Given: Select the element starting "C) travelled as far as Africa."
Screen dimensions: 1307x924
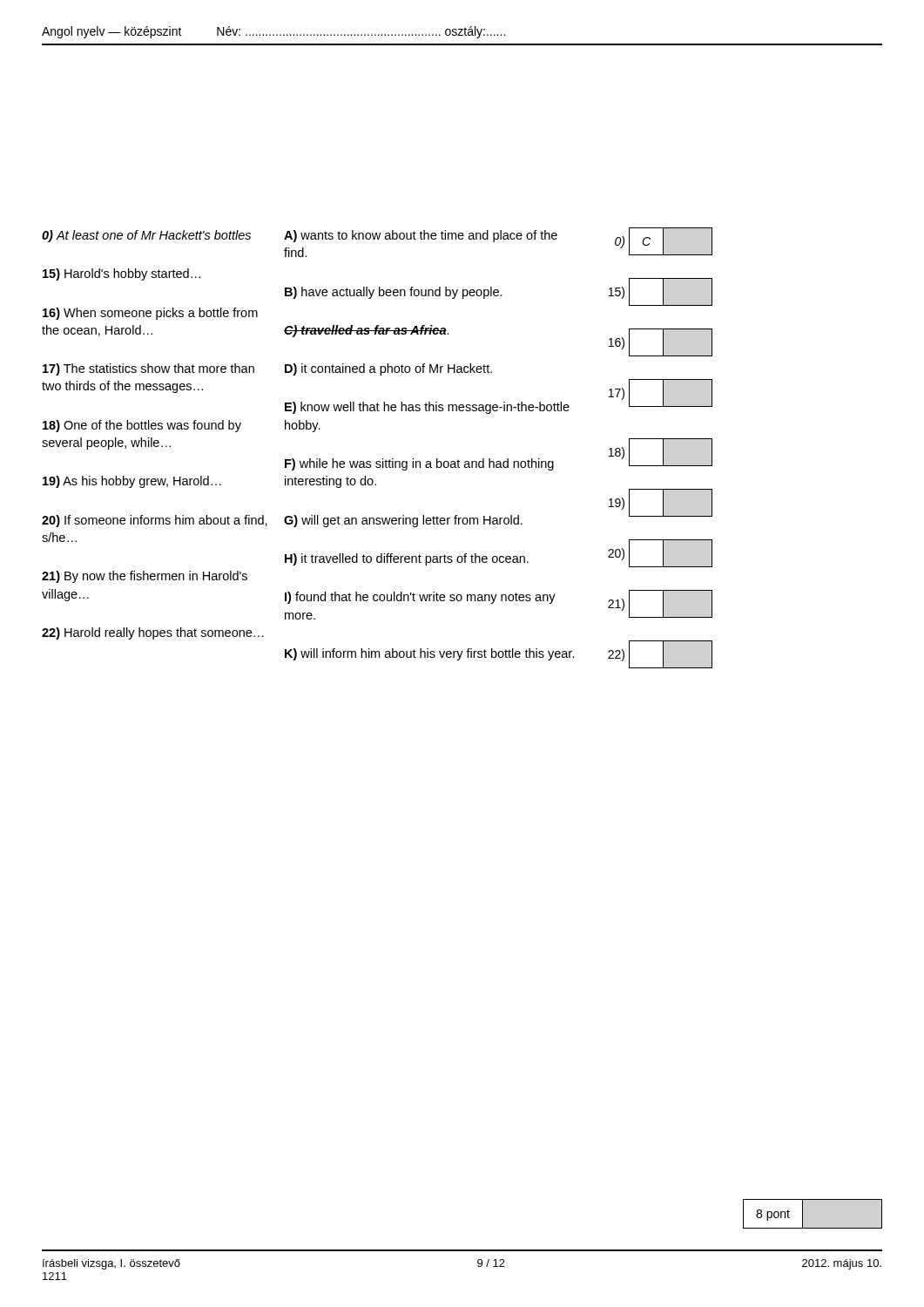Looking at the screenshot, I should 367,330.
